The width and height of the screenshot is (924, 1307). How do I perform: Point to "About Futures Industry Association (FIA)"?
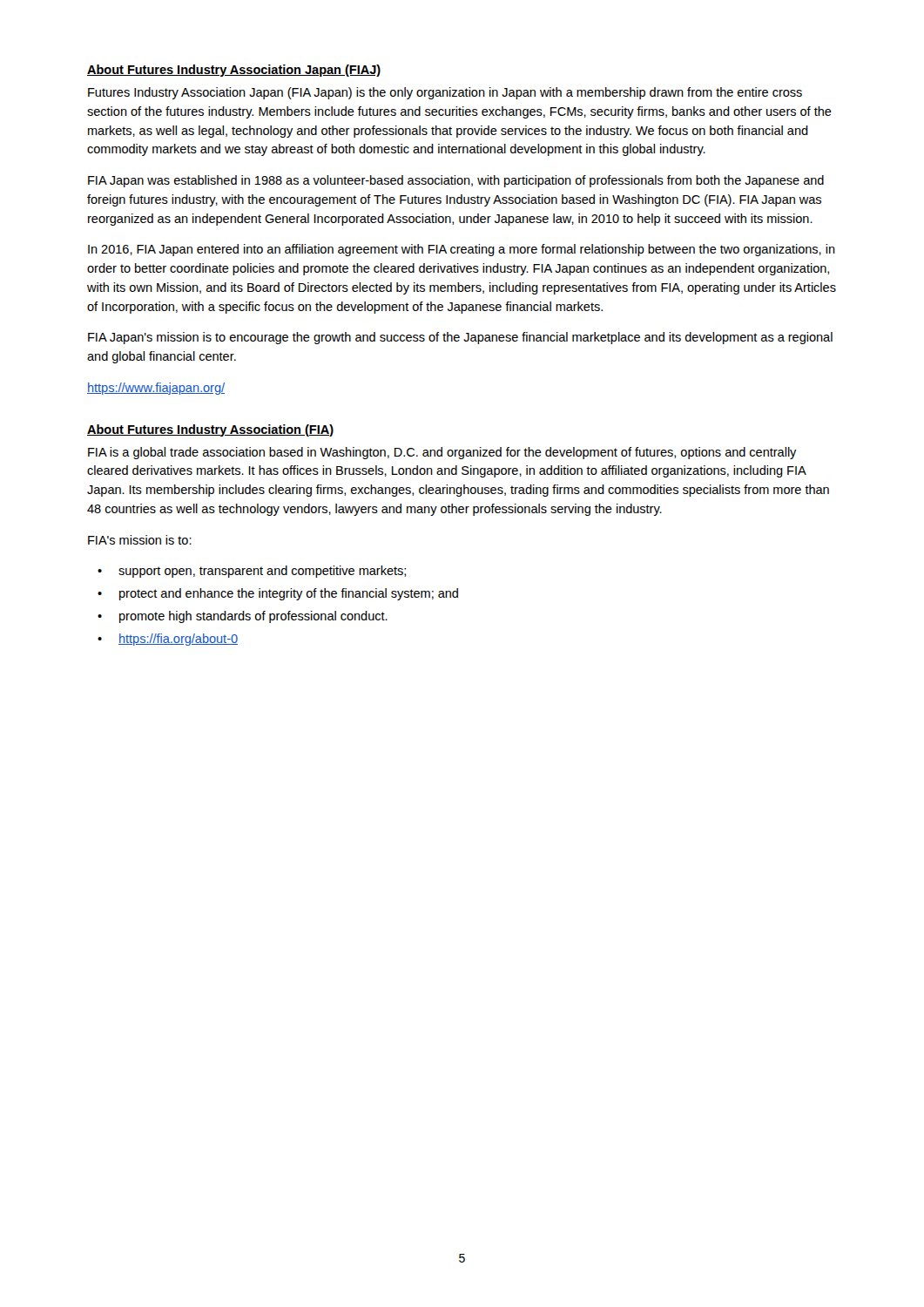[x=210, y=429]
